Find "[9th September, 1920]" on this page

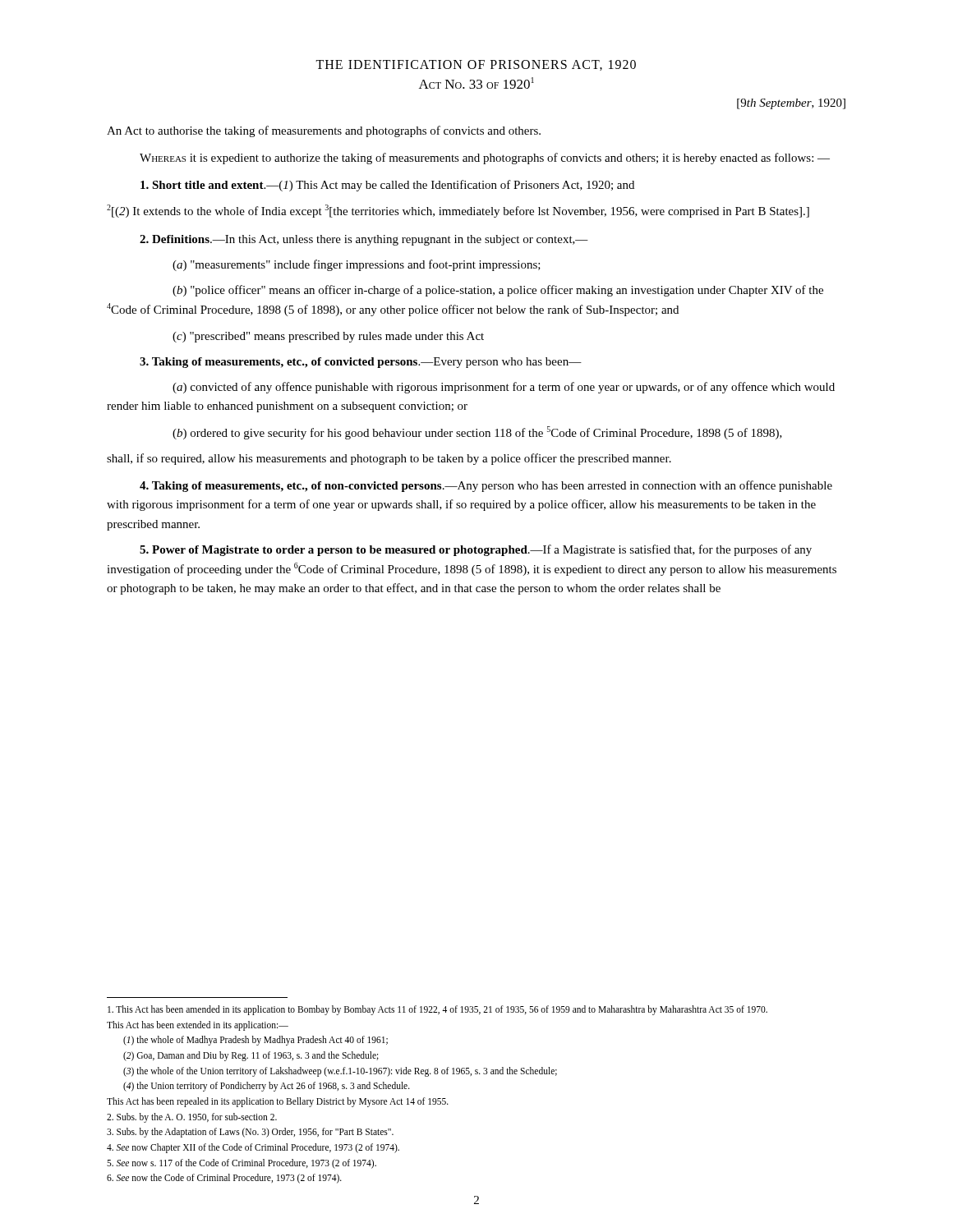[791, 102]
